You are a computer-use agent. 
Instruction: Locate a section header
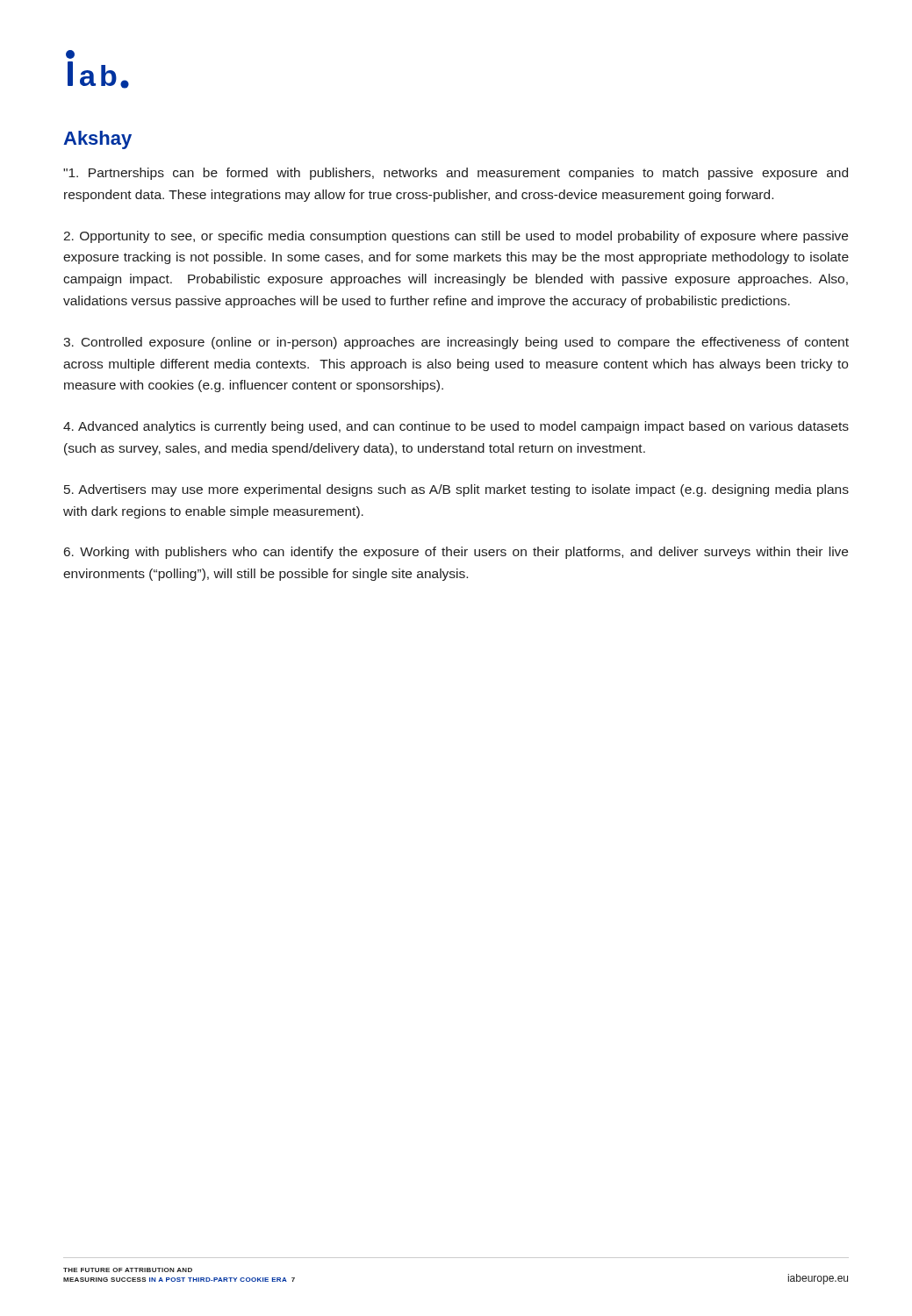pos(98,138)
